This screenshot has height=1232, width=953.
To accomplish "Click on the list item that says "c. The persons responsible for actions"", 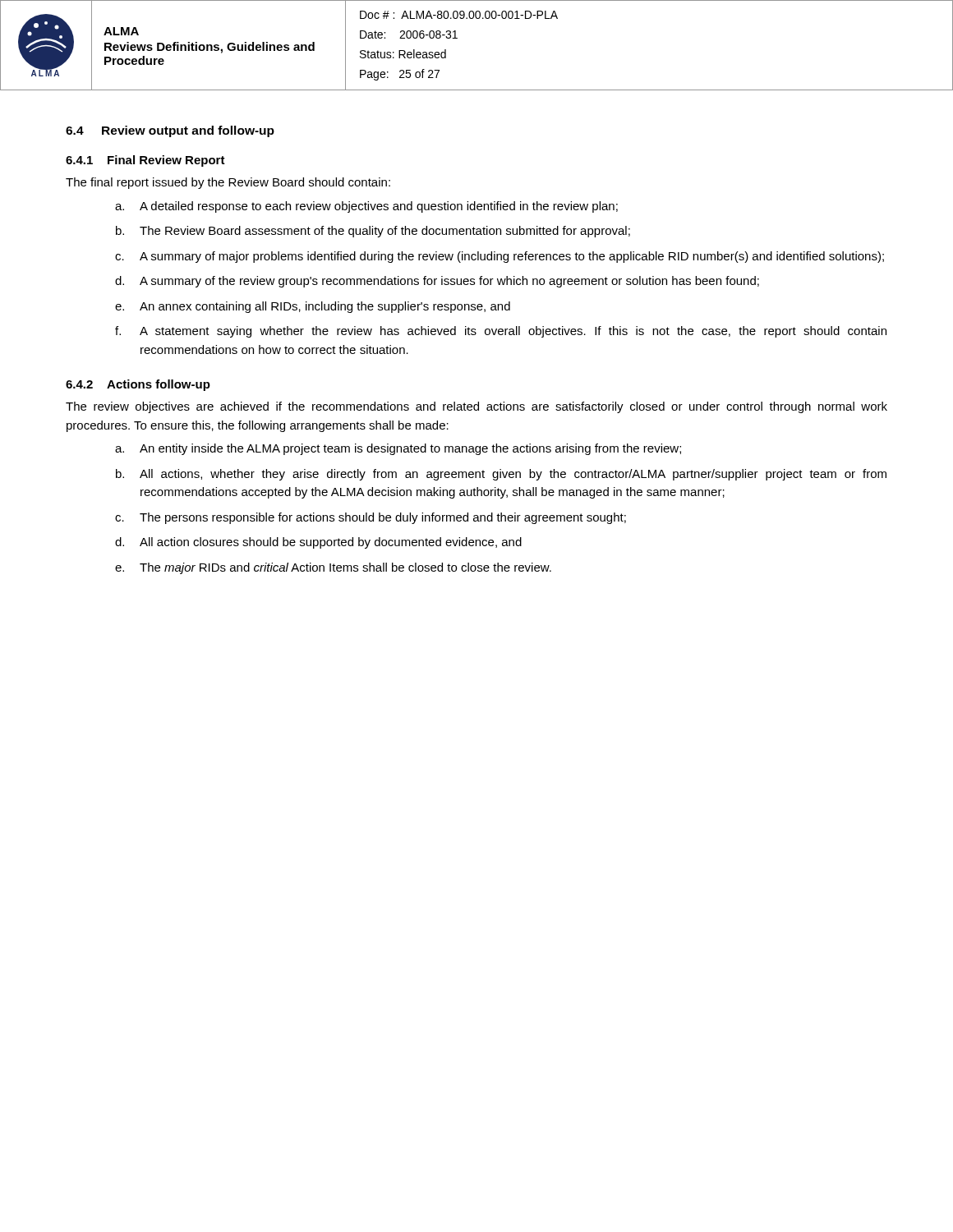I will (x=501, y=517).
